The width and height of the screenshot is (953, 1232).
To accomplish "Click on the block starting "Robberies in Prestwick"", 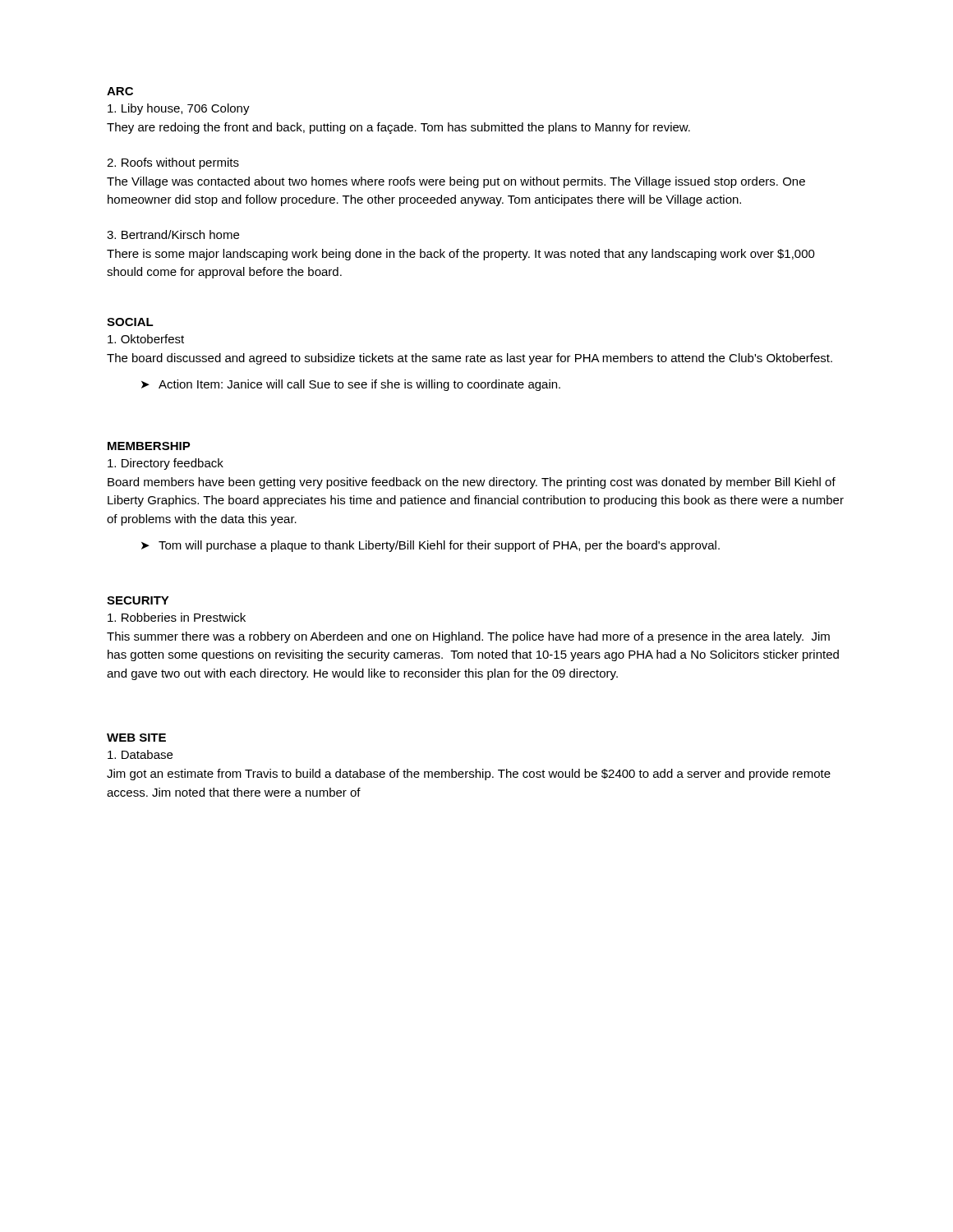I will pyautogui.click(x=176, y=617).
